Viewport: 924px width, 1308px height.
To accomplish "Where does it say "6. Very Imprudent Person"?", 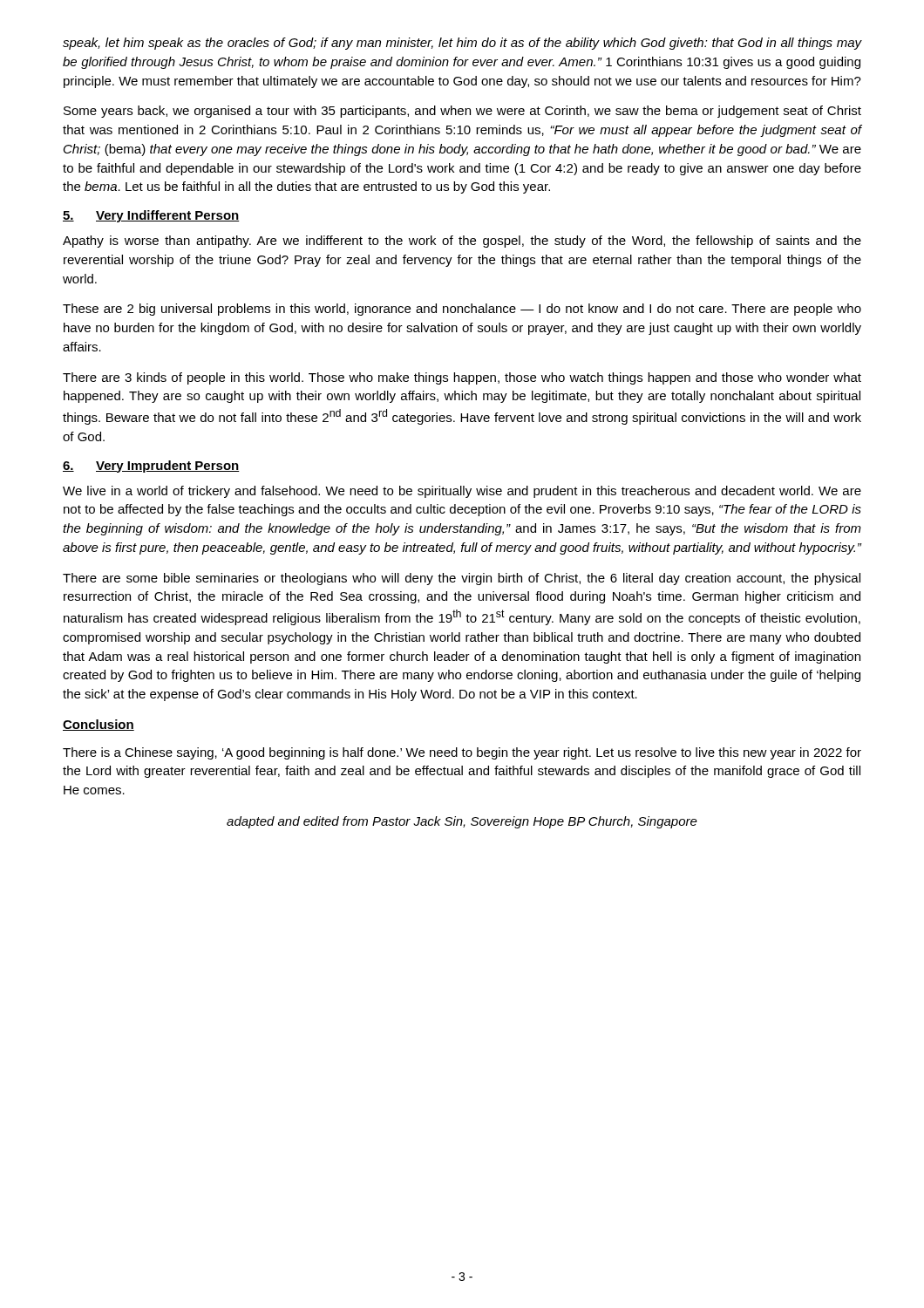I will pos(151,465).
